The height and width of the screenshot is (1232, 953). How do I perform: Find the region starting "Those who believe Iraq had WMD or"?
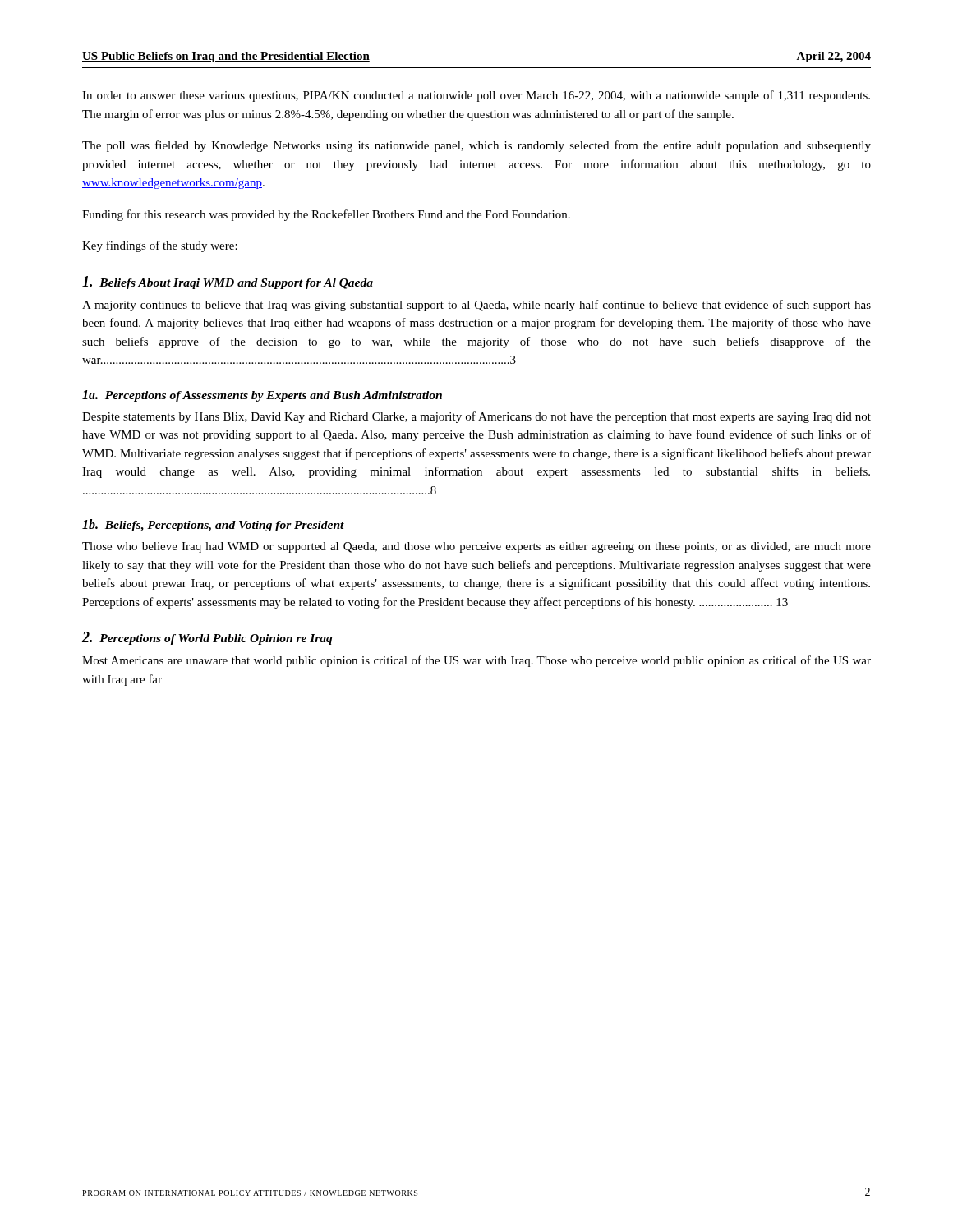(476, 574)
